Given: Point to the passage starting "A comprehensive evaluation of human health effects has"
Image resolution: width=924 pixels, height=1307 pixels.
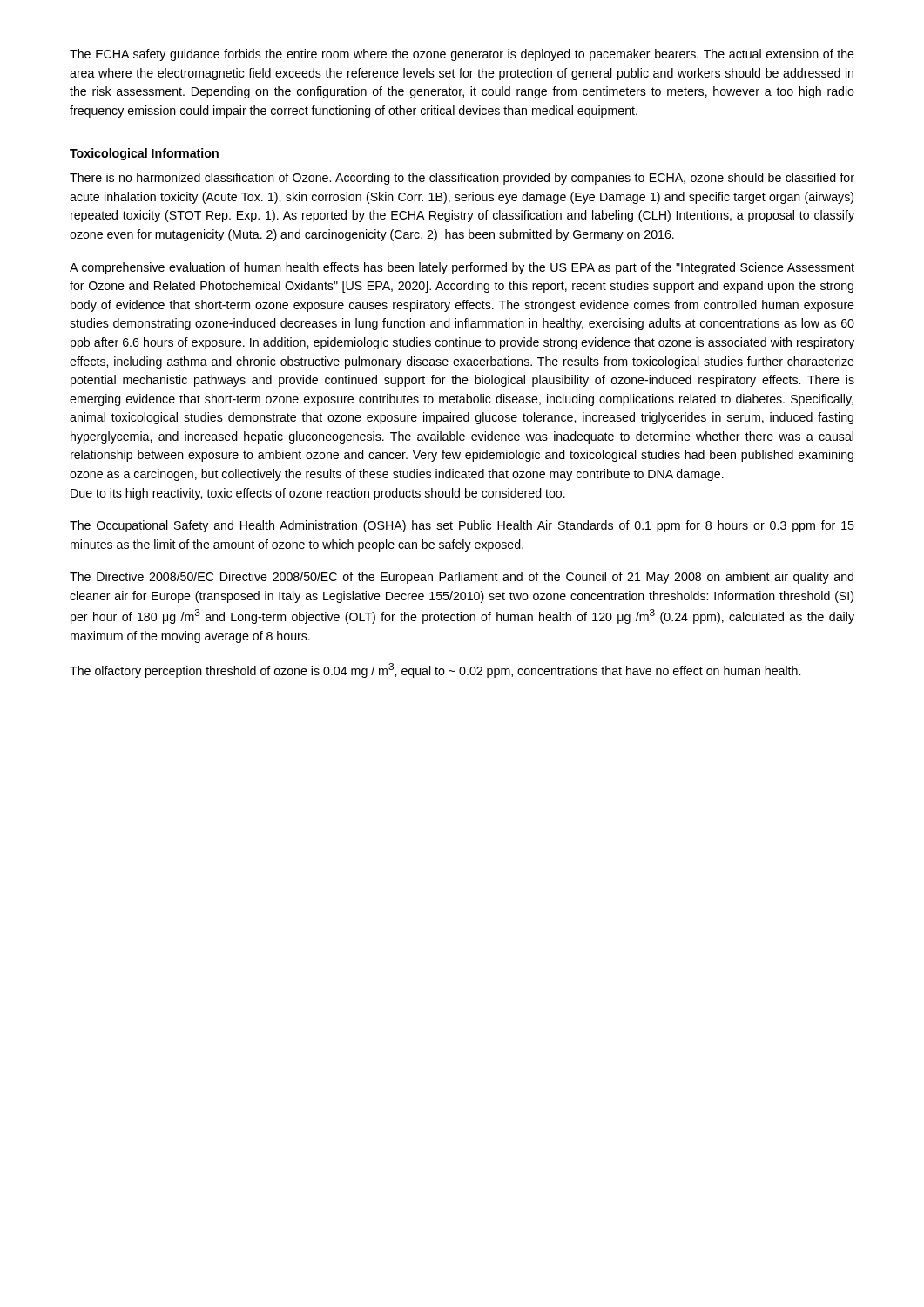Looking at the screenshot, I should [462, 380].
